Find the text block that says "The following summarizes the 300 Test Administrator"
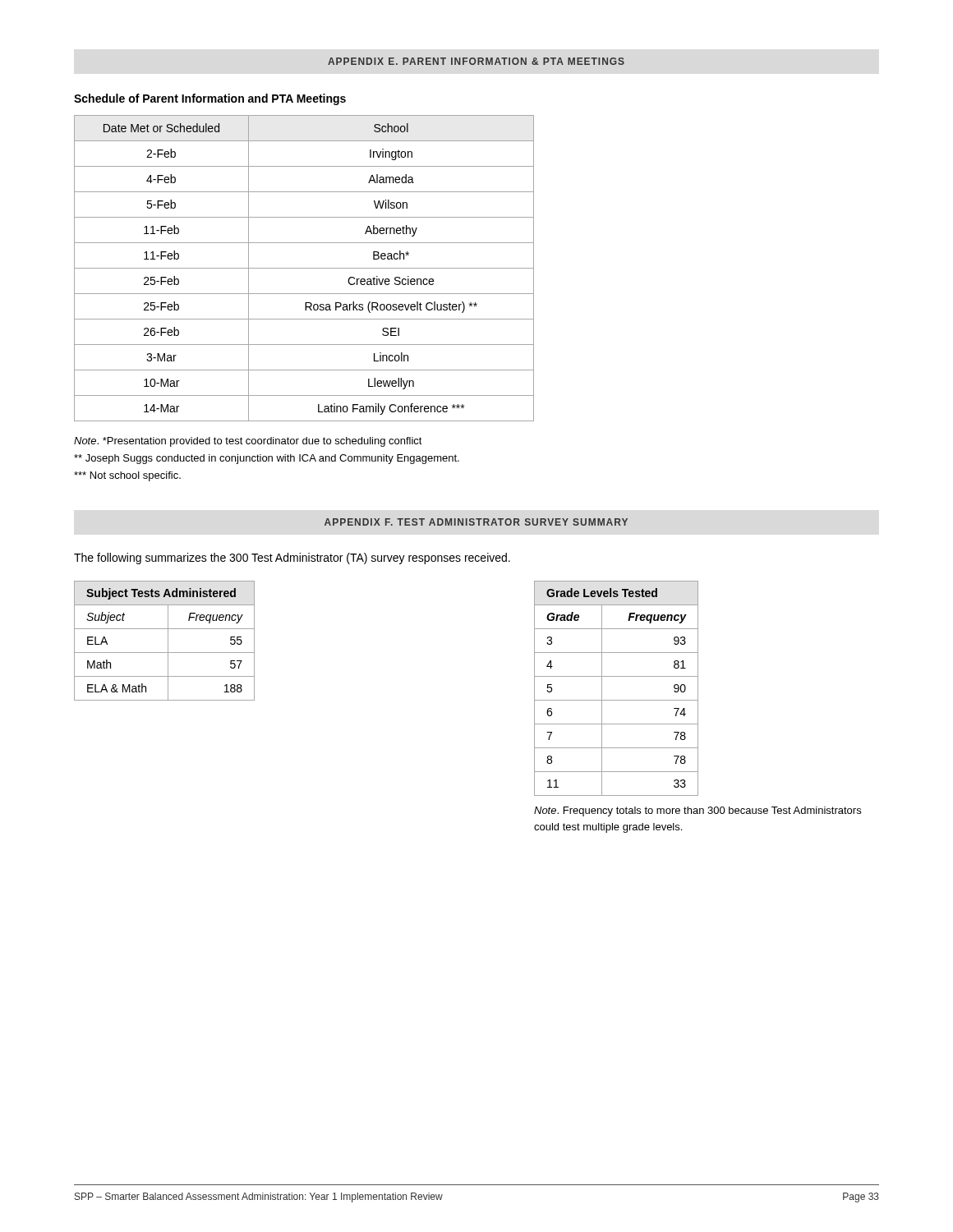Viewport: 953px width, 1232px height. [x=292, y=558]
